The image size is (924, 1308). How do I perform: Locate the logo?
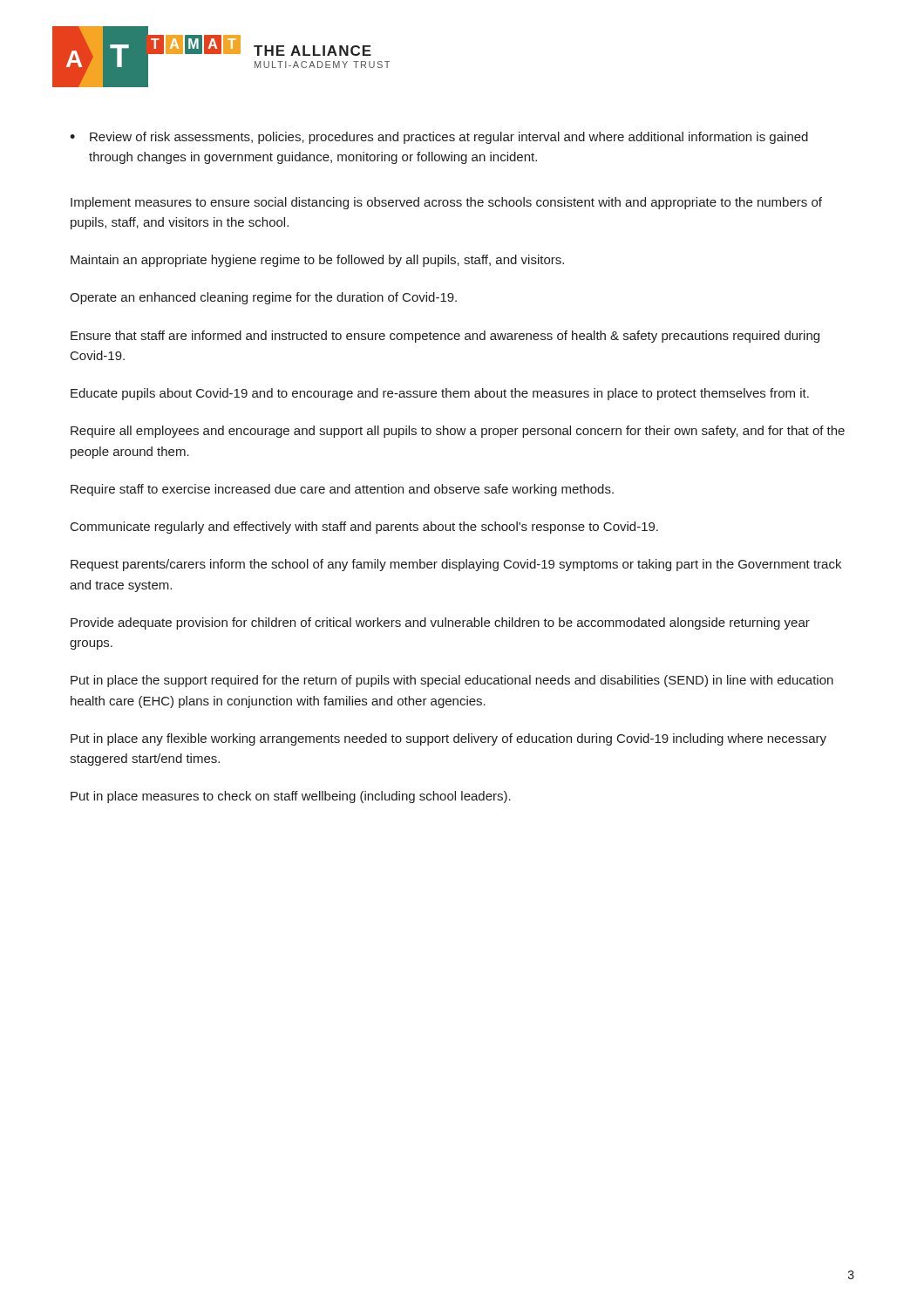pyautogui.click(x=222, y=57)
